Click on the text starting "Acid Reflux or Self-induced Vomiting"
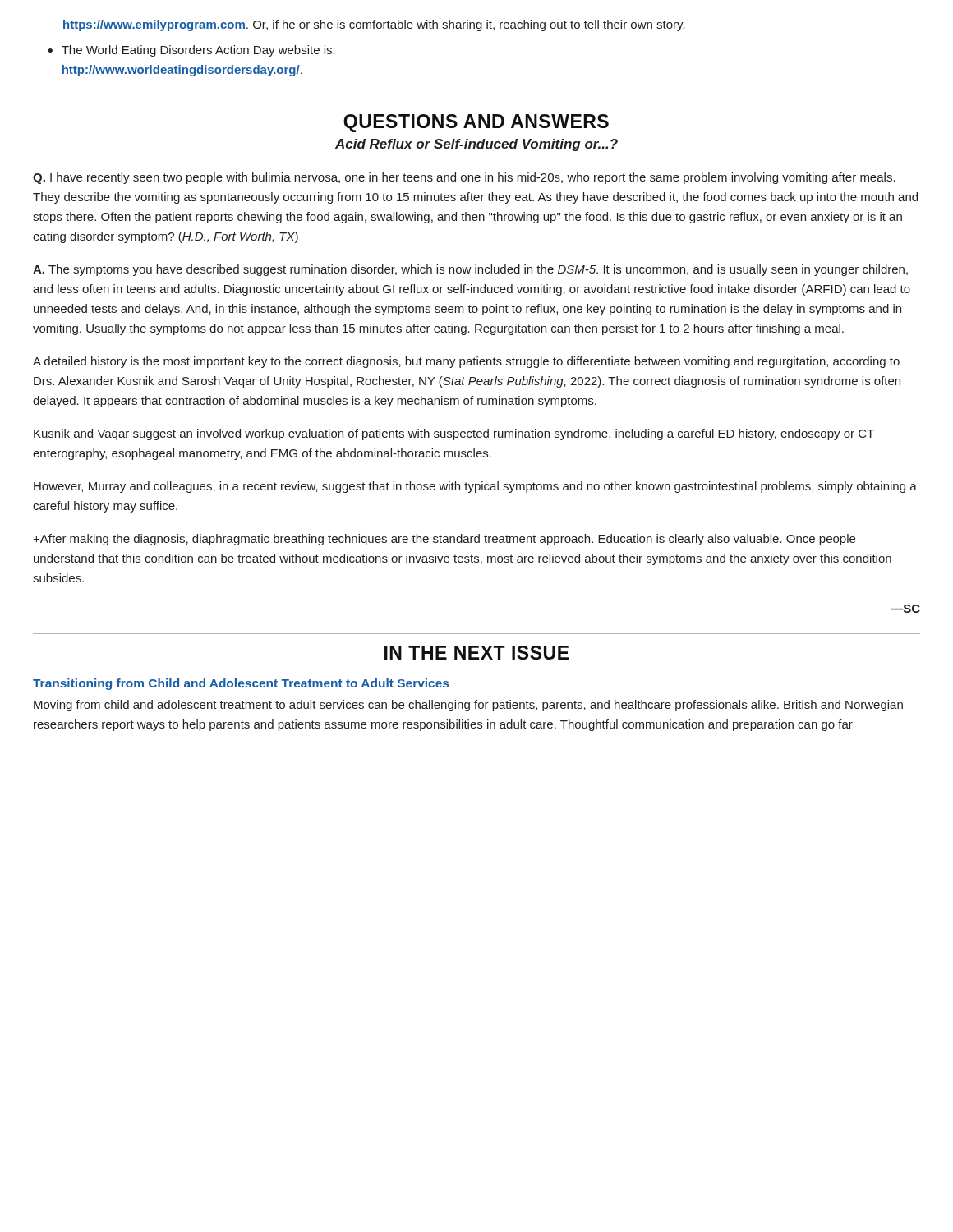953x1232 pixels. pos(476,144)
